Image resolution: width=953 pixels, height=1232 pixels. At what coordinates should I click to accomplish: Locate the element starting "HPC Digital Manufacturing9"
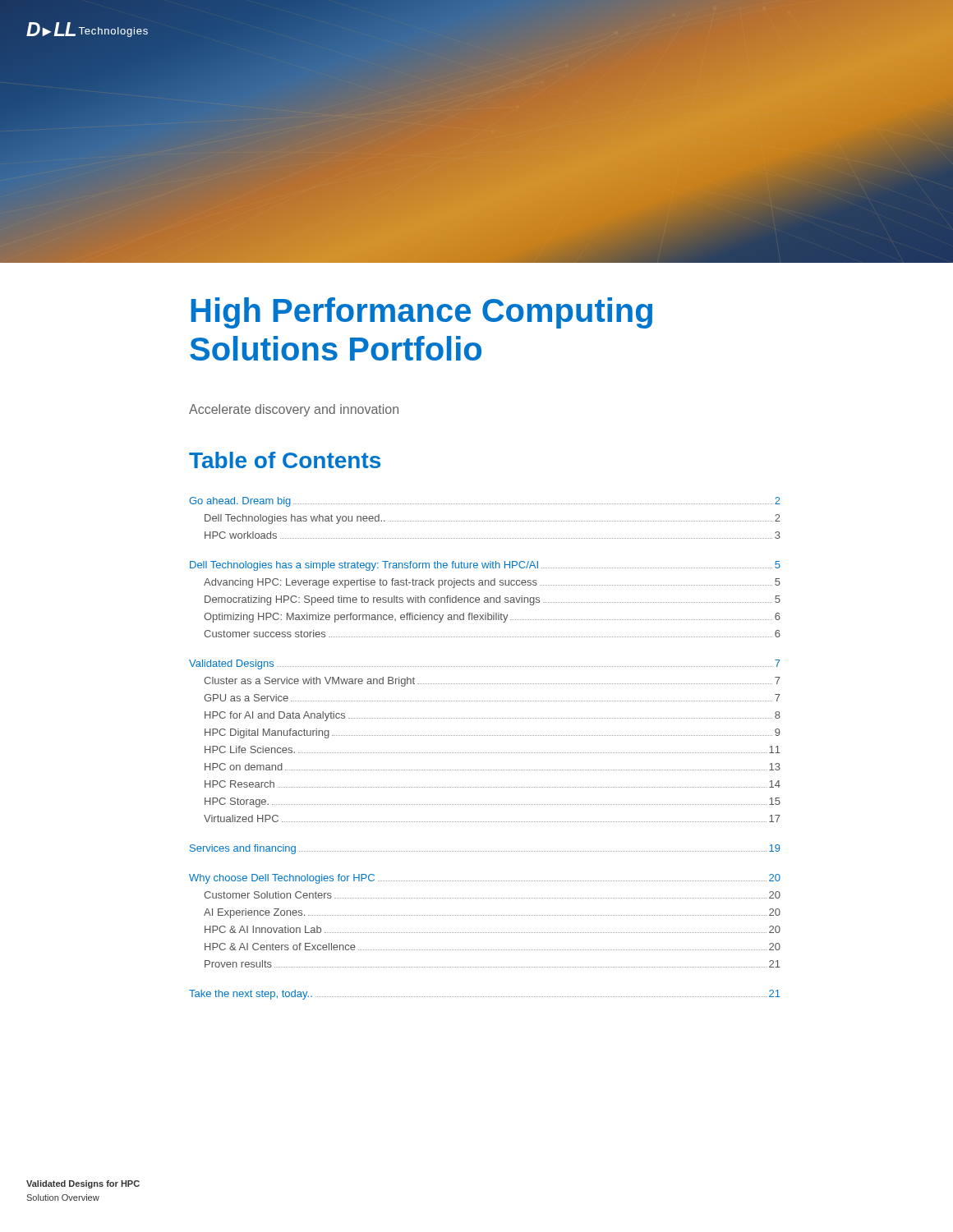click(485, 733)
